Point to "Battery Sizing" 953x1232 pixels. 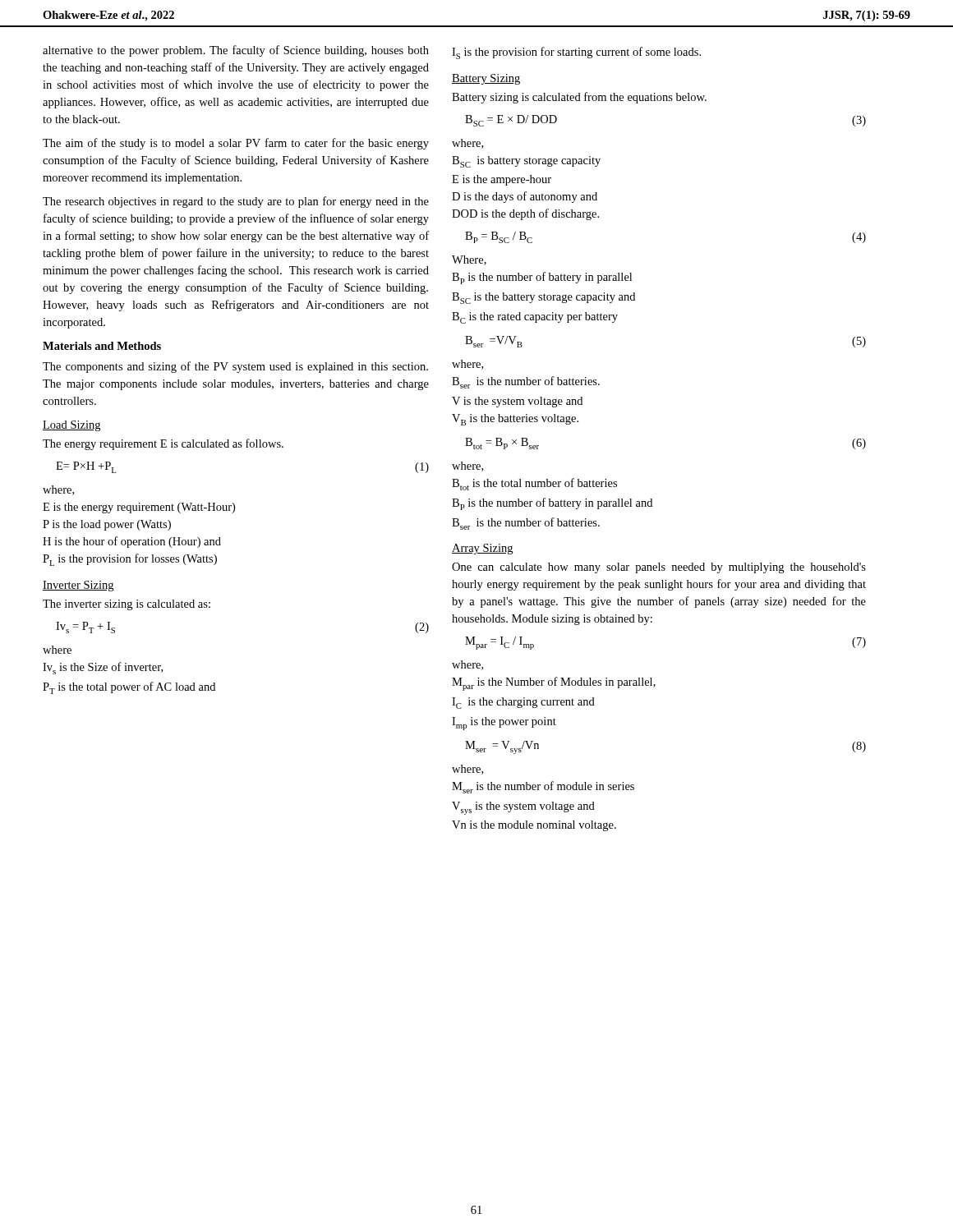(486, 78)
